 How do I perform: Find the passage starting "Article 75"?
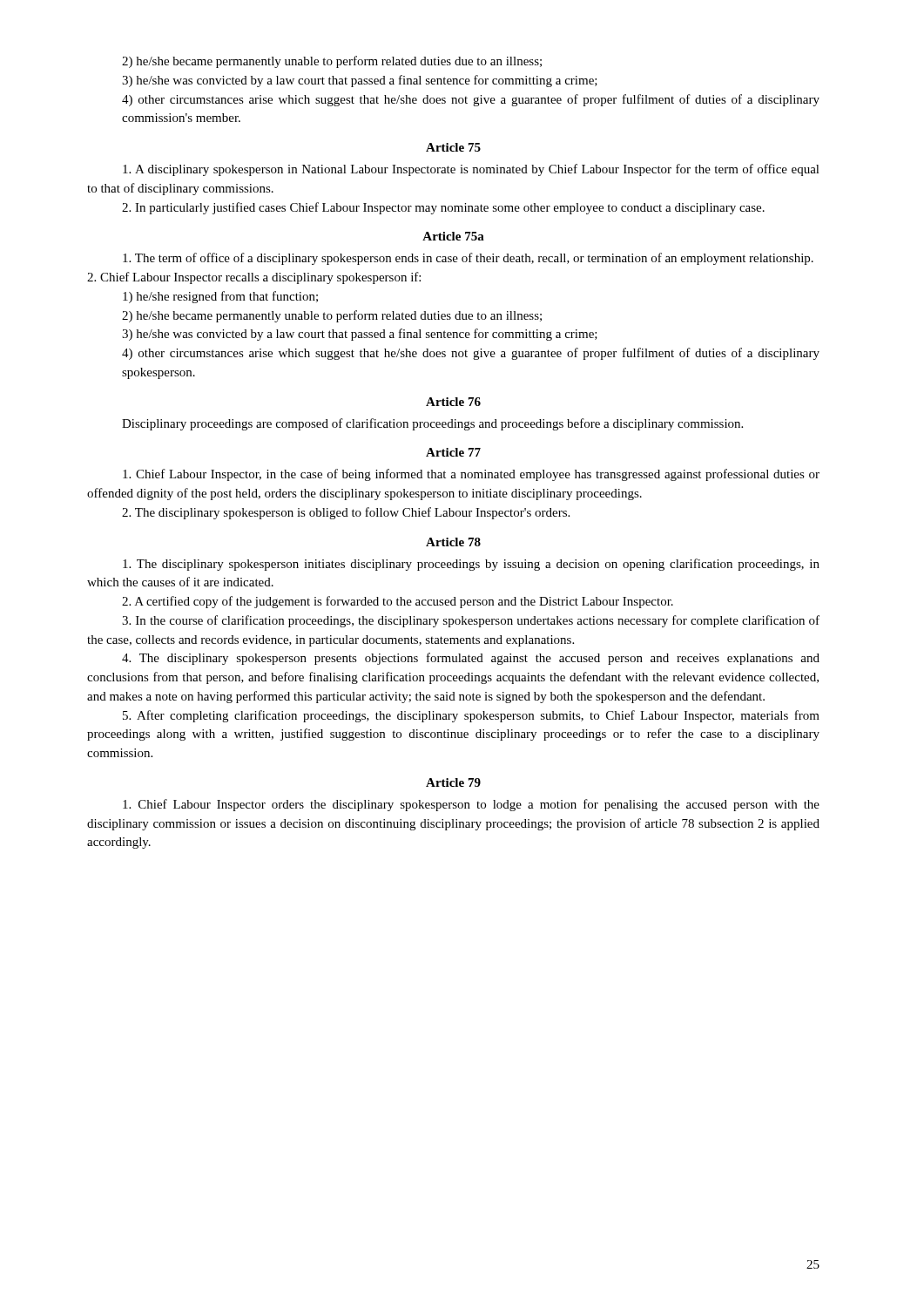(x=453, y=147)
